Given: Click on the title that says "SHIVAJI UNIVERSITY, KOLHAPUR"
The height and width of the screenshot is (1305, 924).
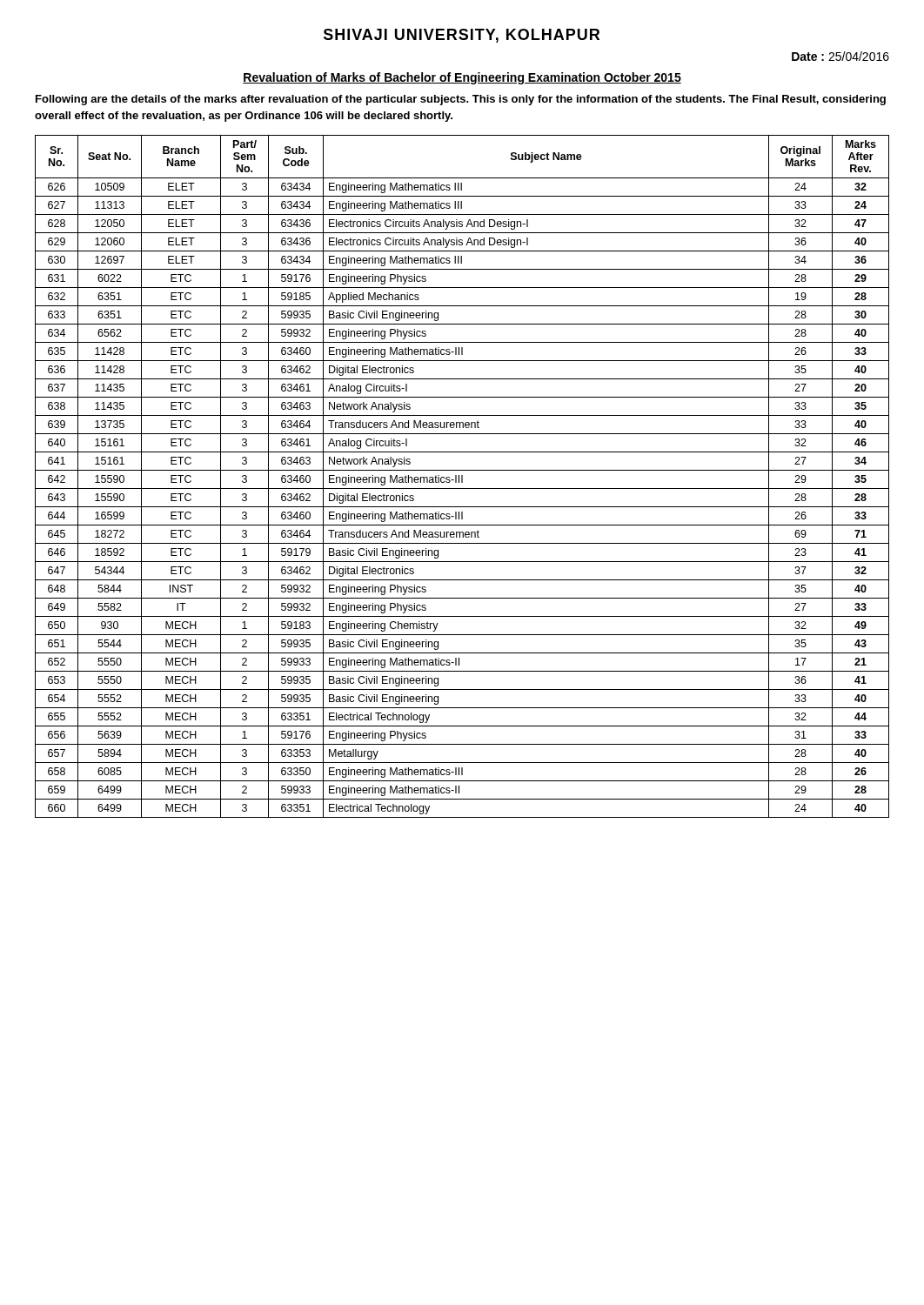Looking at the screenshot, I should pos(462,35).
